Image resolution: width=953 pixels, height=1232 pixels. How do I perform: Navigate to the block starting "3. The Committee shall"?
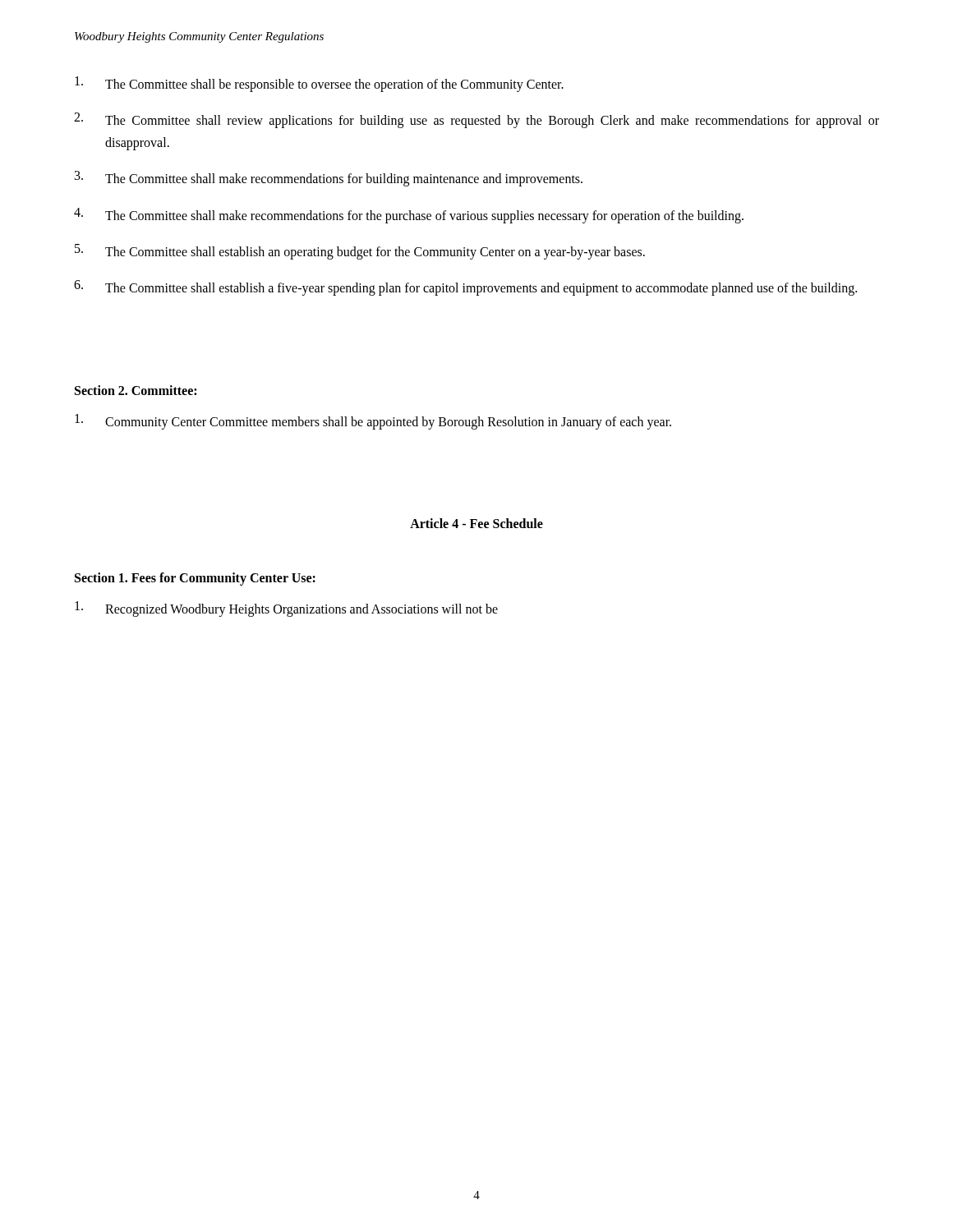tap(476, 179)
